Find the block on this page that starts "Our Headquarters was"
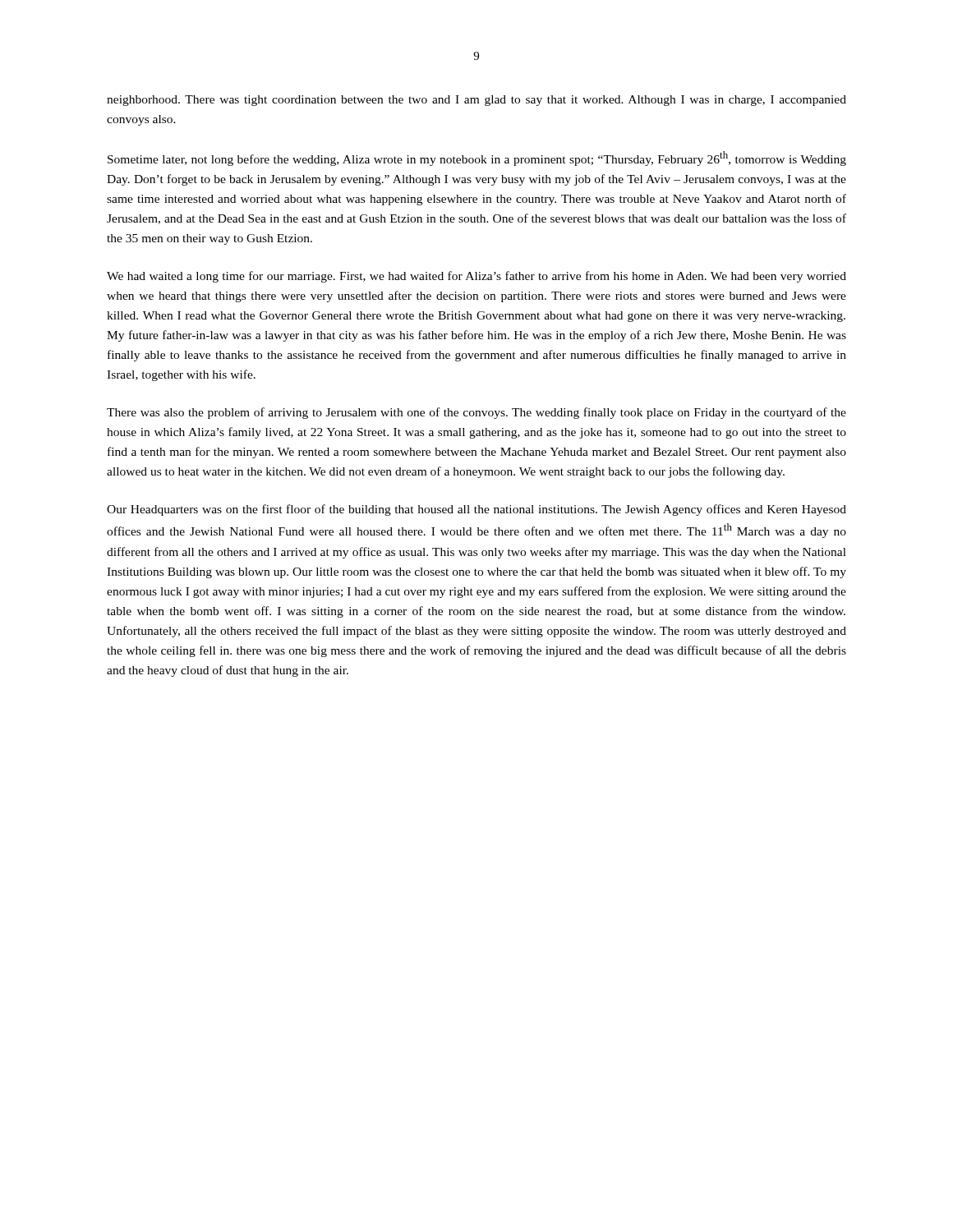953x1232 pixels. [476, 589]
